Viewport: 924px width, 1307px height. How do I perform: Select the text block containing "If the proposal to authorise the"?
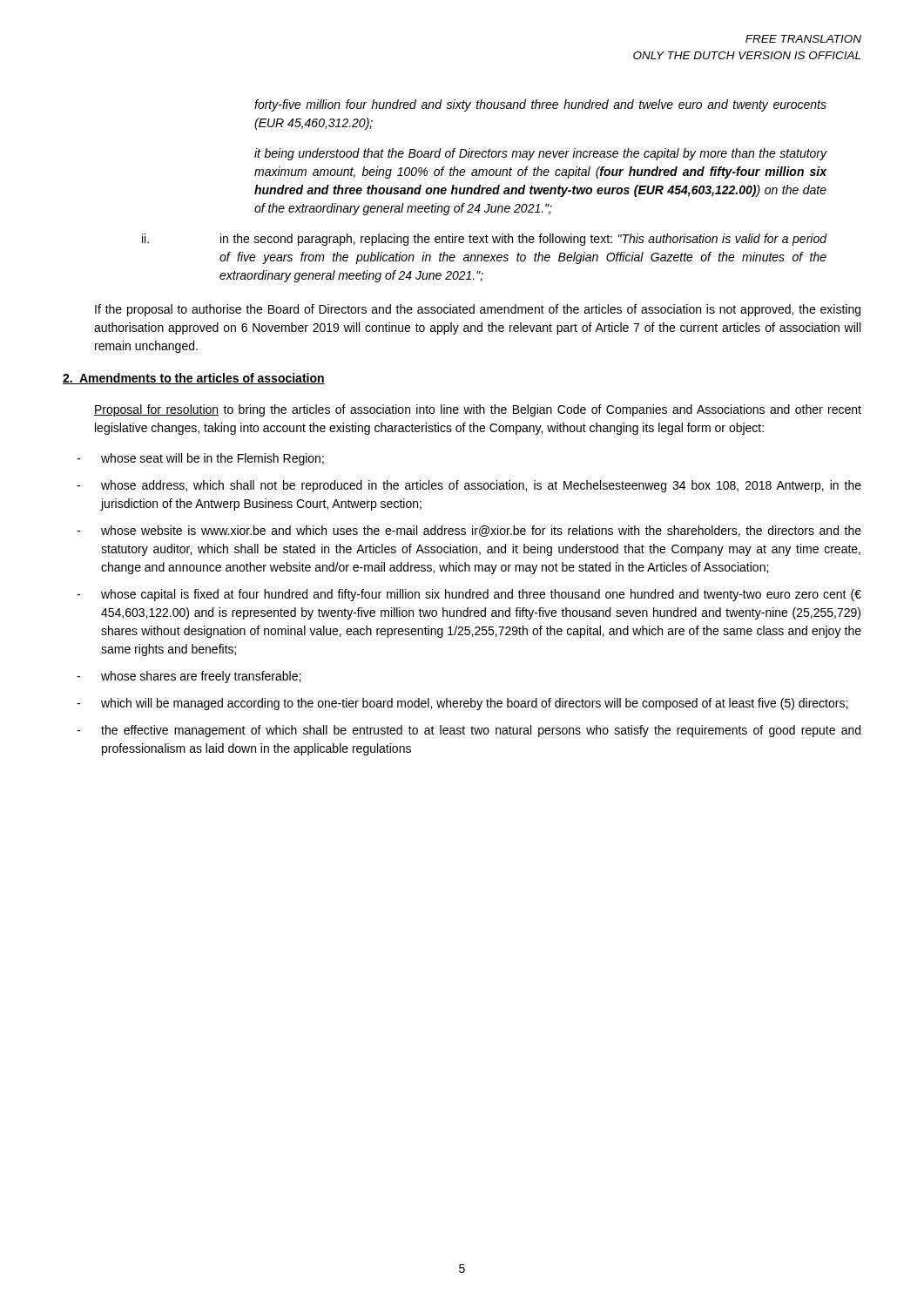[x=478, y=328]
